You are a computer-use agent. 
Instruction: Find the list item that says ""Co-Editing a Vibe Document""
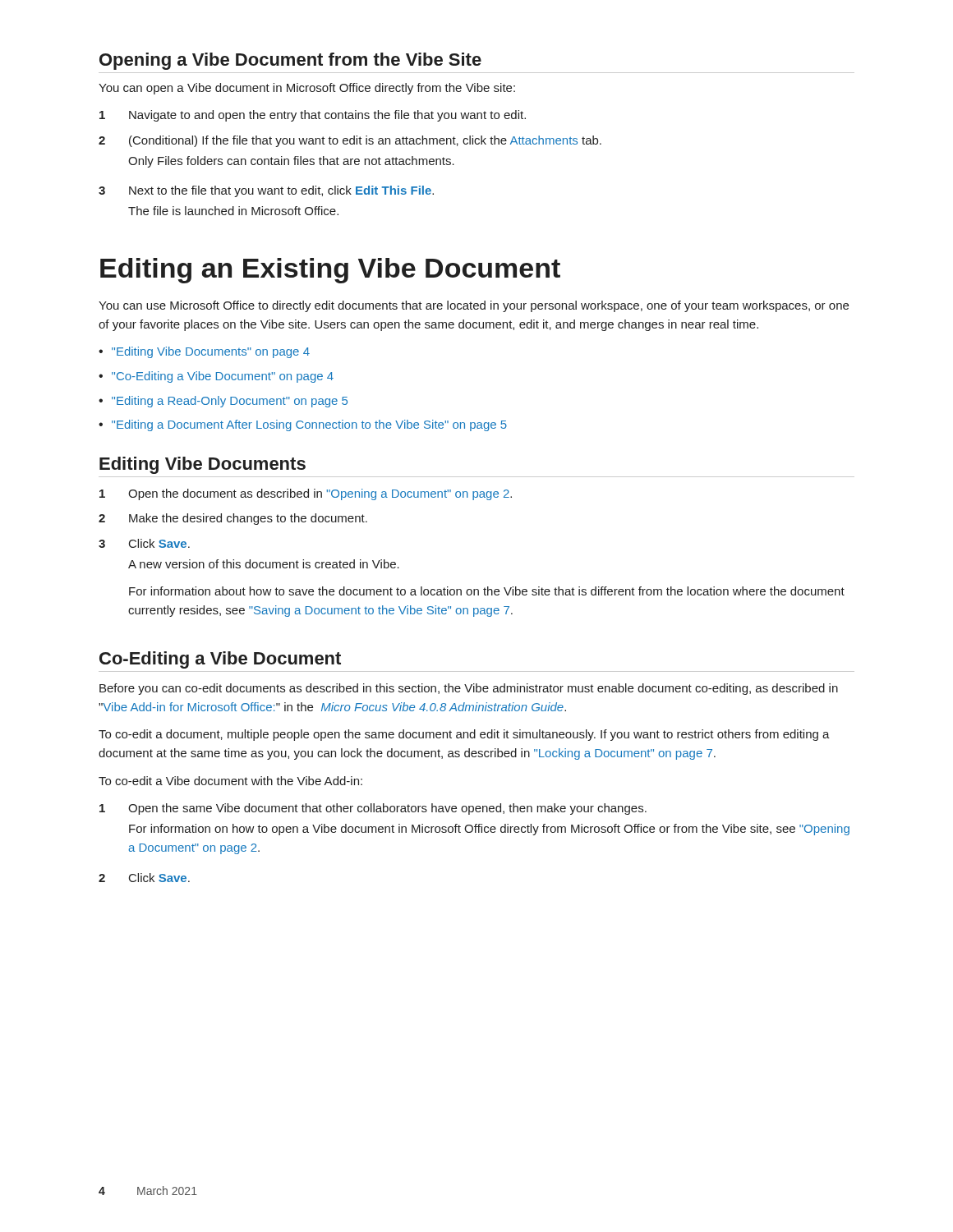click(216, 377)
